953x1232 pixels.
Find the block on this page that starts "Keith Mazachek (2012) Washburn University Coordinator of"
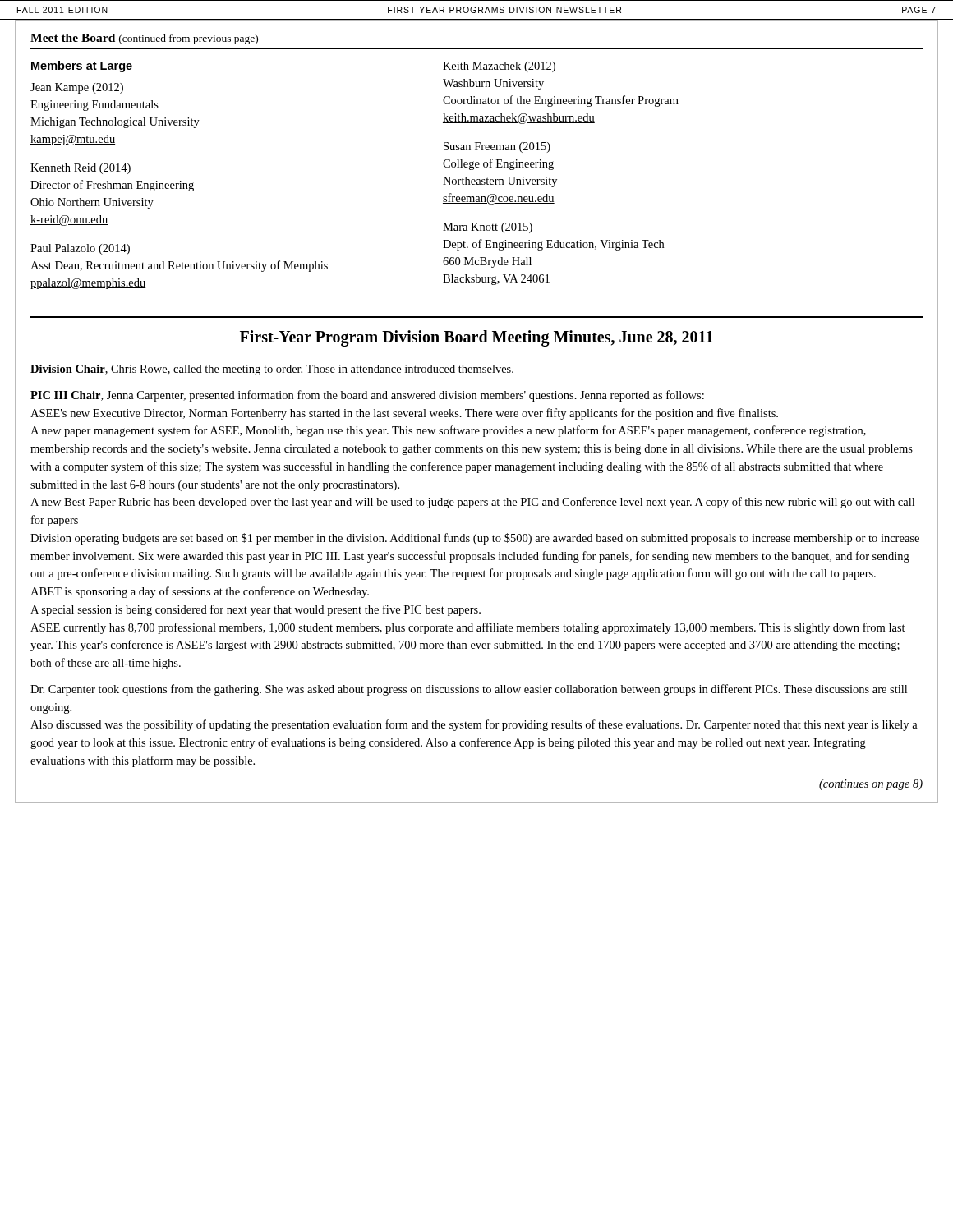click(x=499, y=67)
